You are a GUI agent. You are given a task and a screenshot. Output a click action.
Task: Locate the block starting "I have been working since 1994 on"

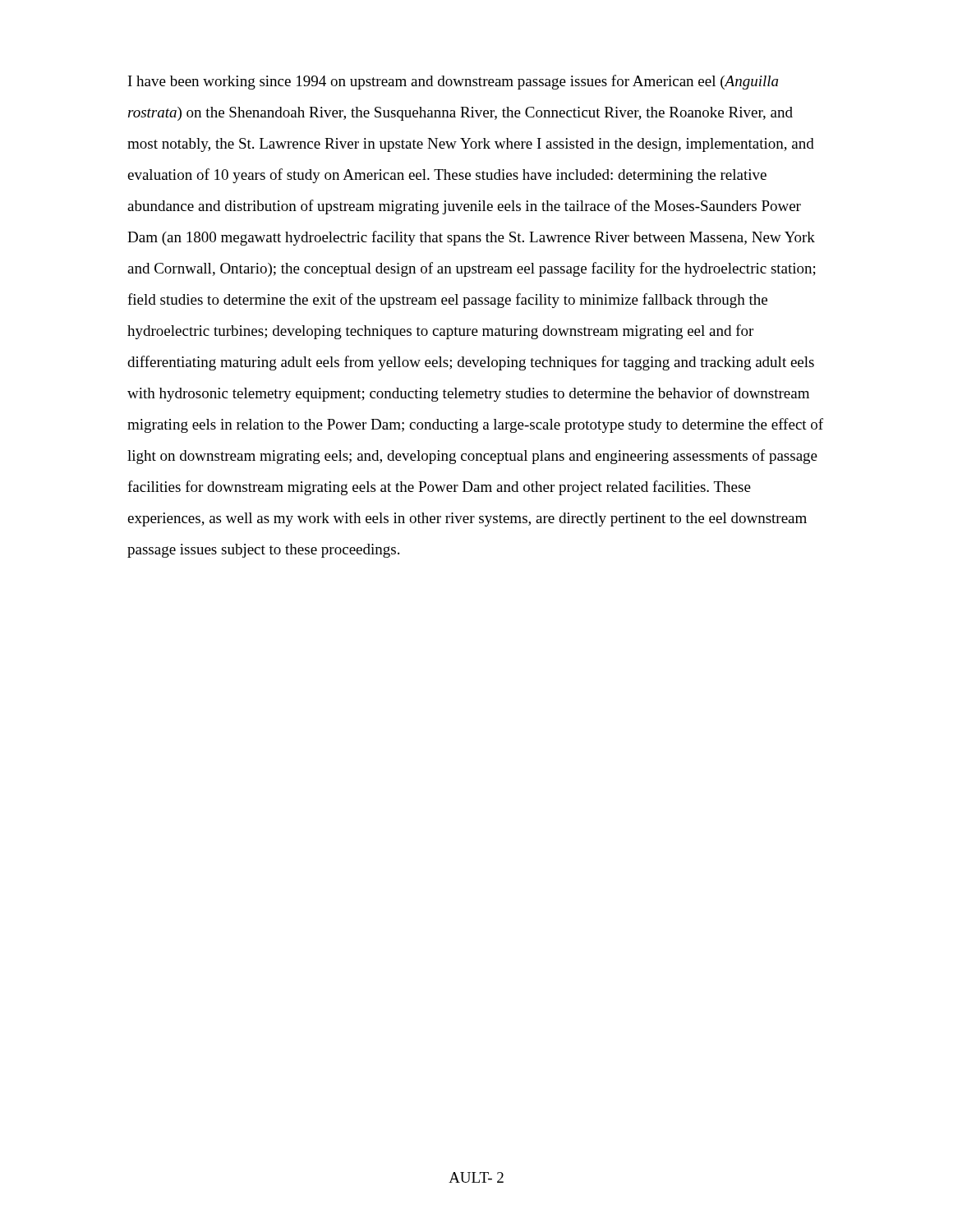475,315
